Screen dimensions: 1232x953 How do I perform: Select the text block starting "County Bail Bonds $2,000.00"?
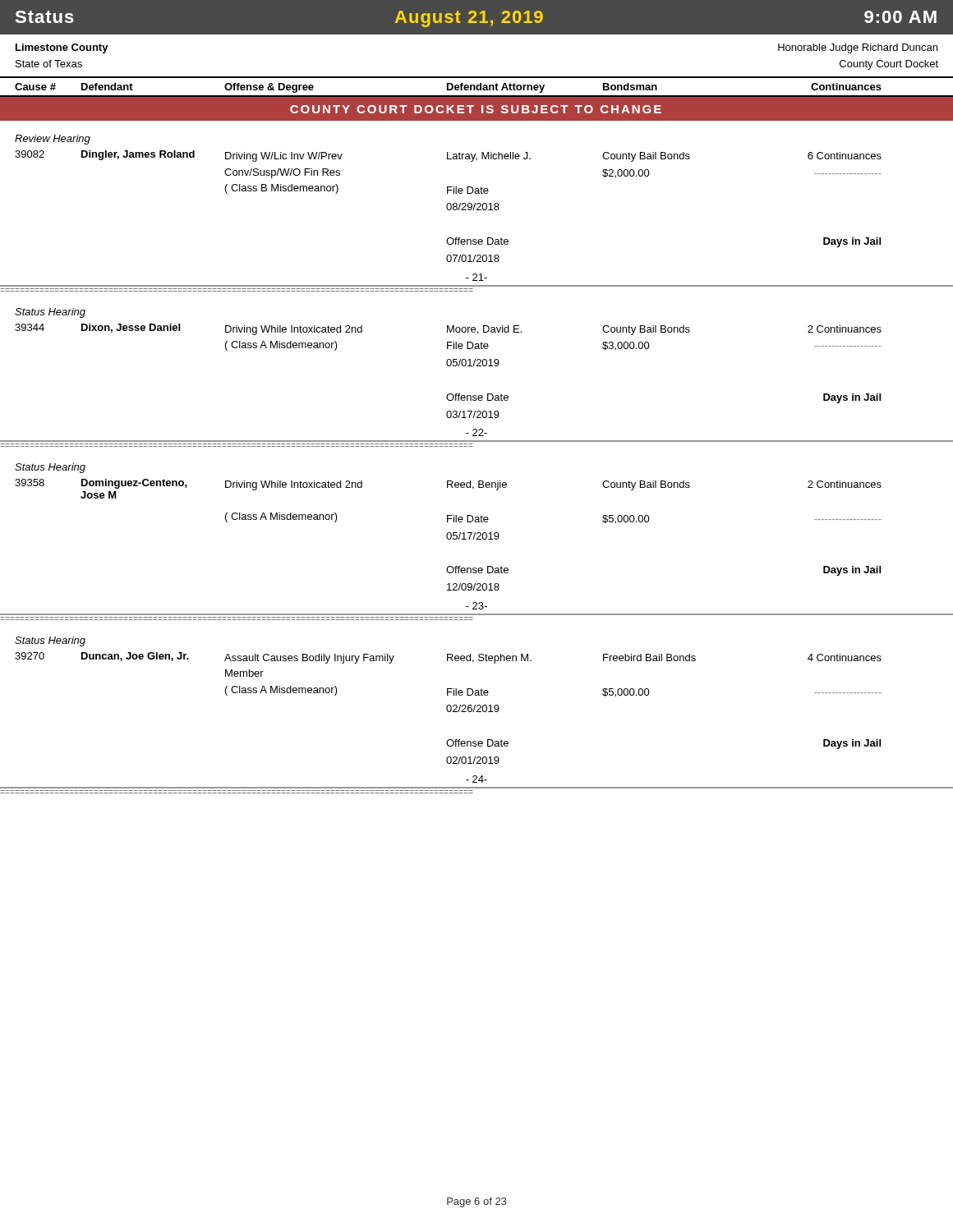click(646, 164)
